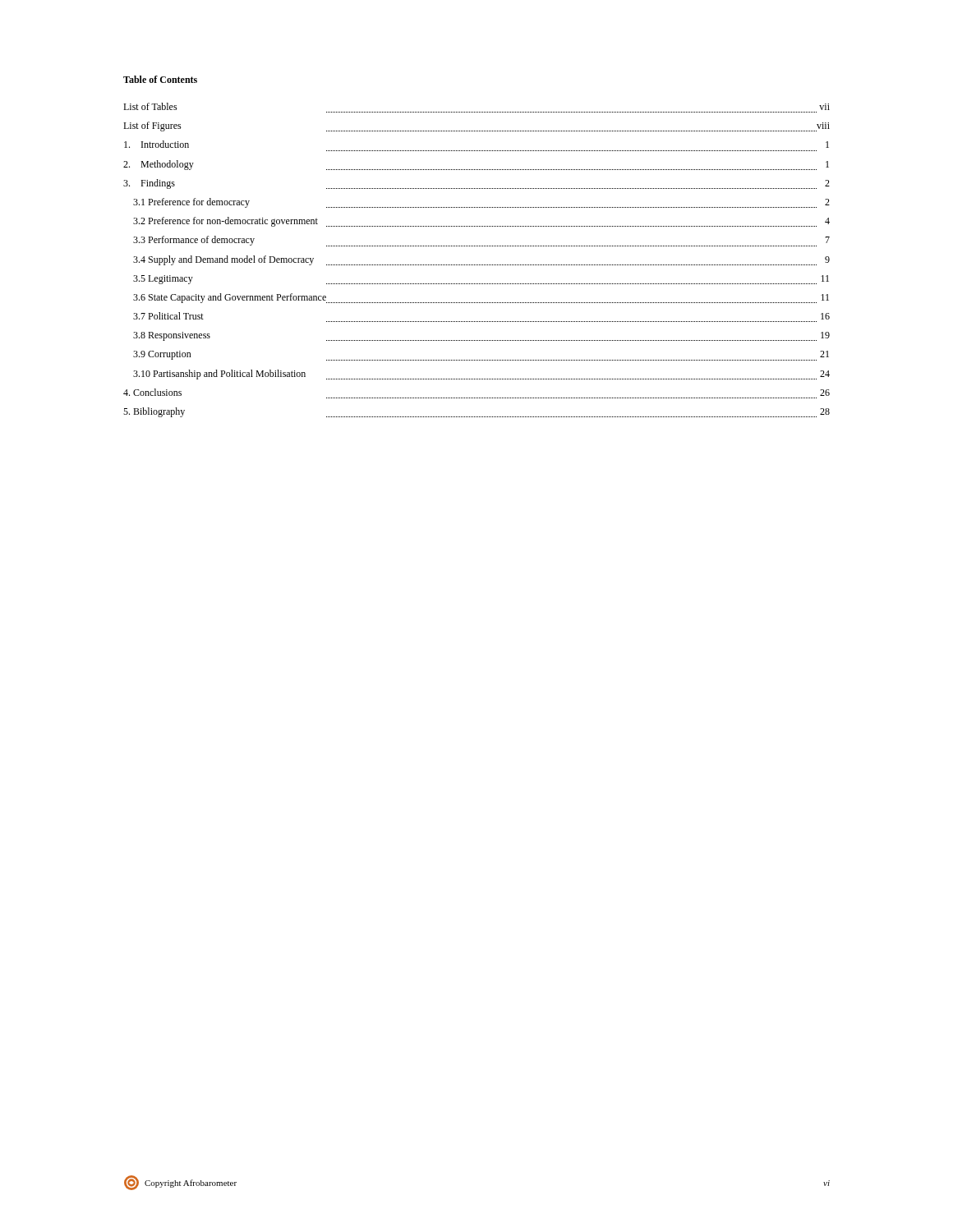The width and height of the screenshot is (953, 1232).
Task: Find the list item containing "3.1 Preference for democracy 2"
Action: click(476, 202)
